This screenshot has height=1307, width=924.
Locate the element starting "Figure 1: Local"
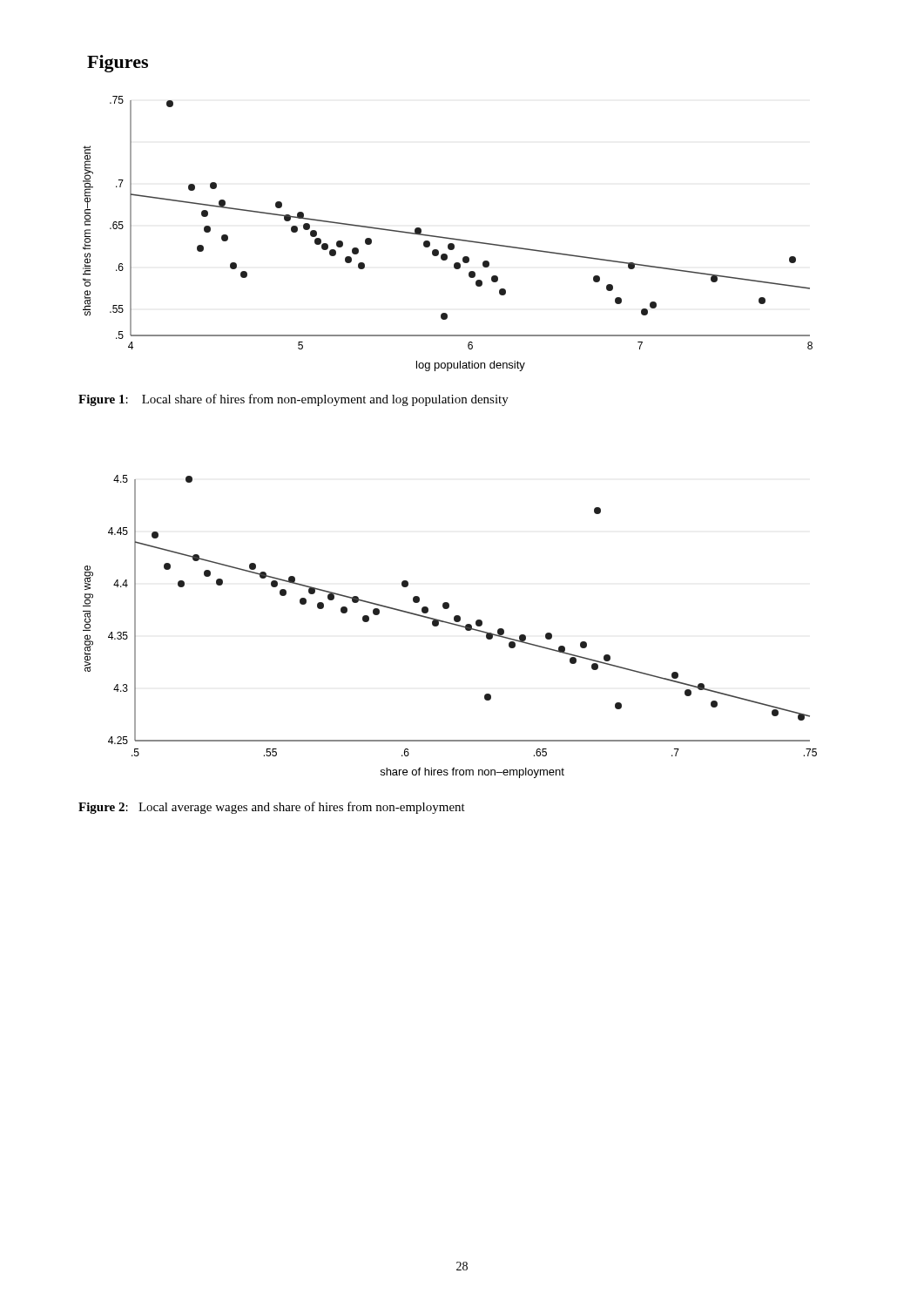point(293,399)
